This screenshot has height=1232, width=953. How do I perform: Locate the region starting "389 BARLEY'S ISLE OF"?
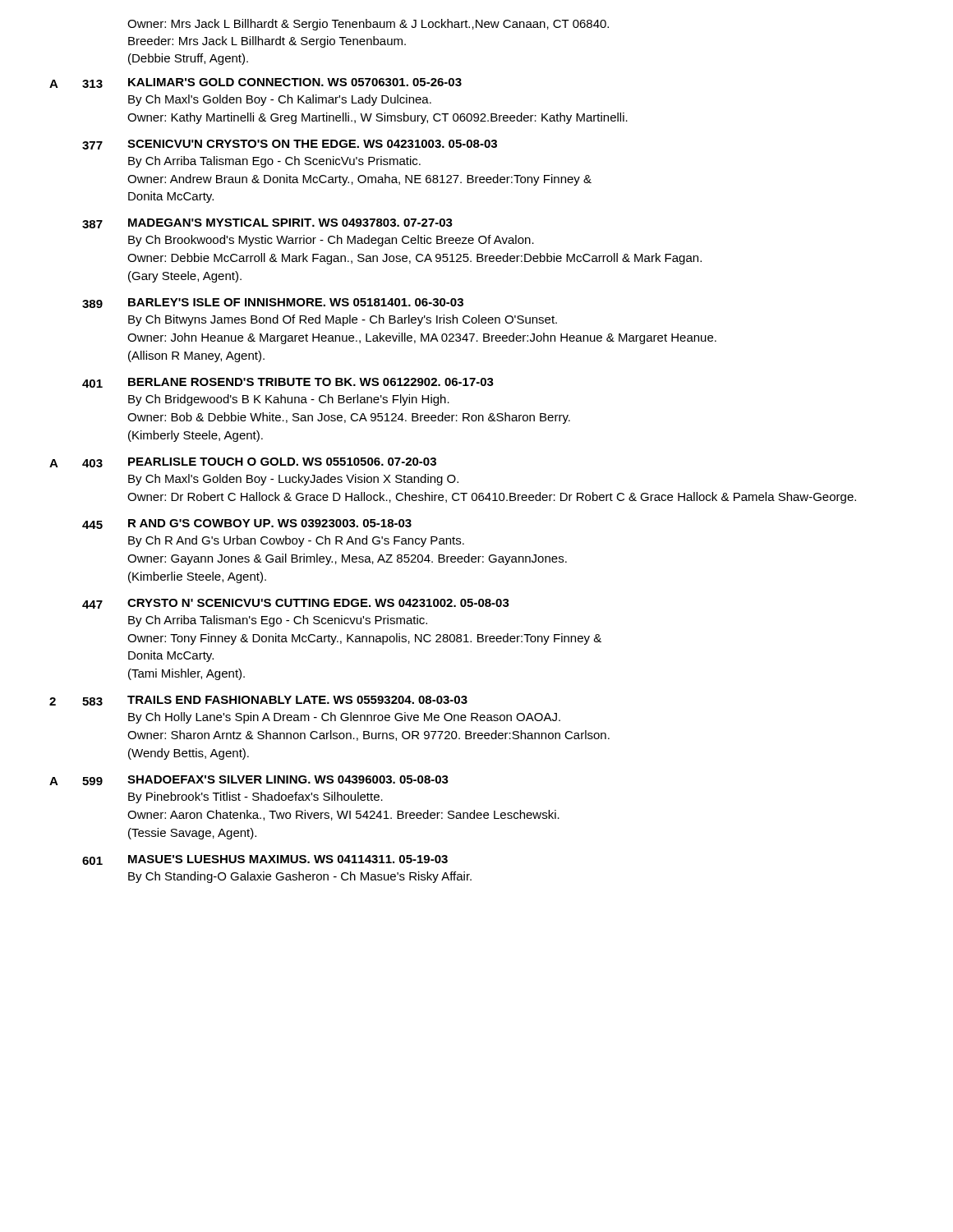pyautogui.click(x=476, y=330)
